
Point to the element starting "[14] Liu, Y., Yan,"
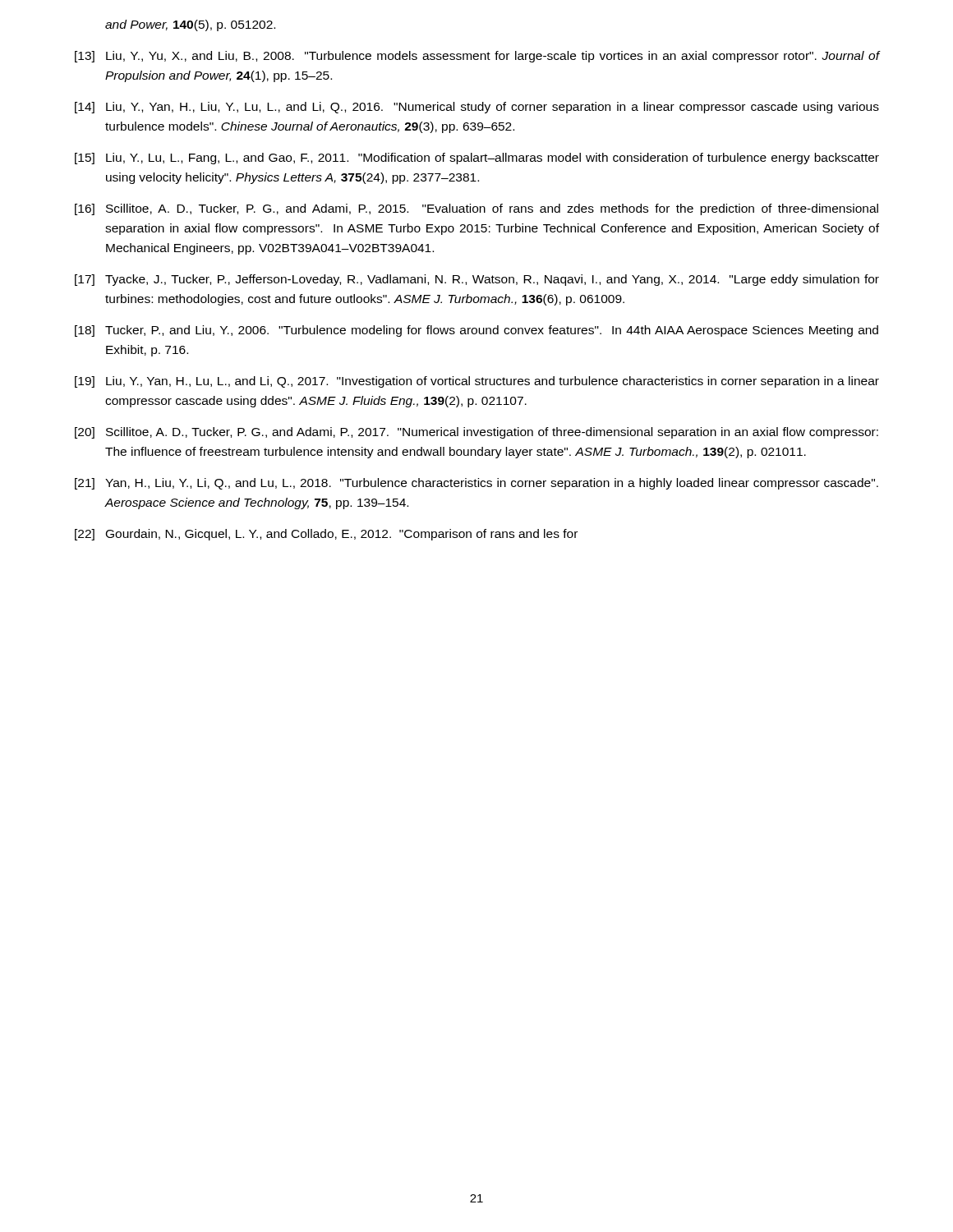[476, 117]
